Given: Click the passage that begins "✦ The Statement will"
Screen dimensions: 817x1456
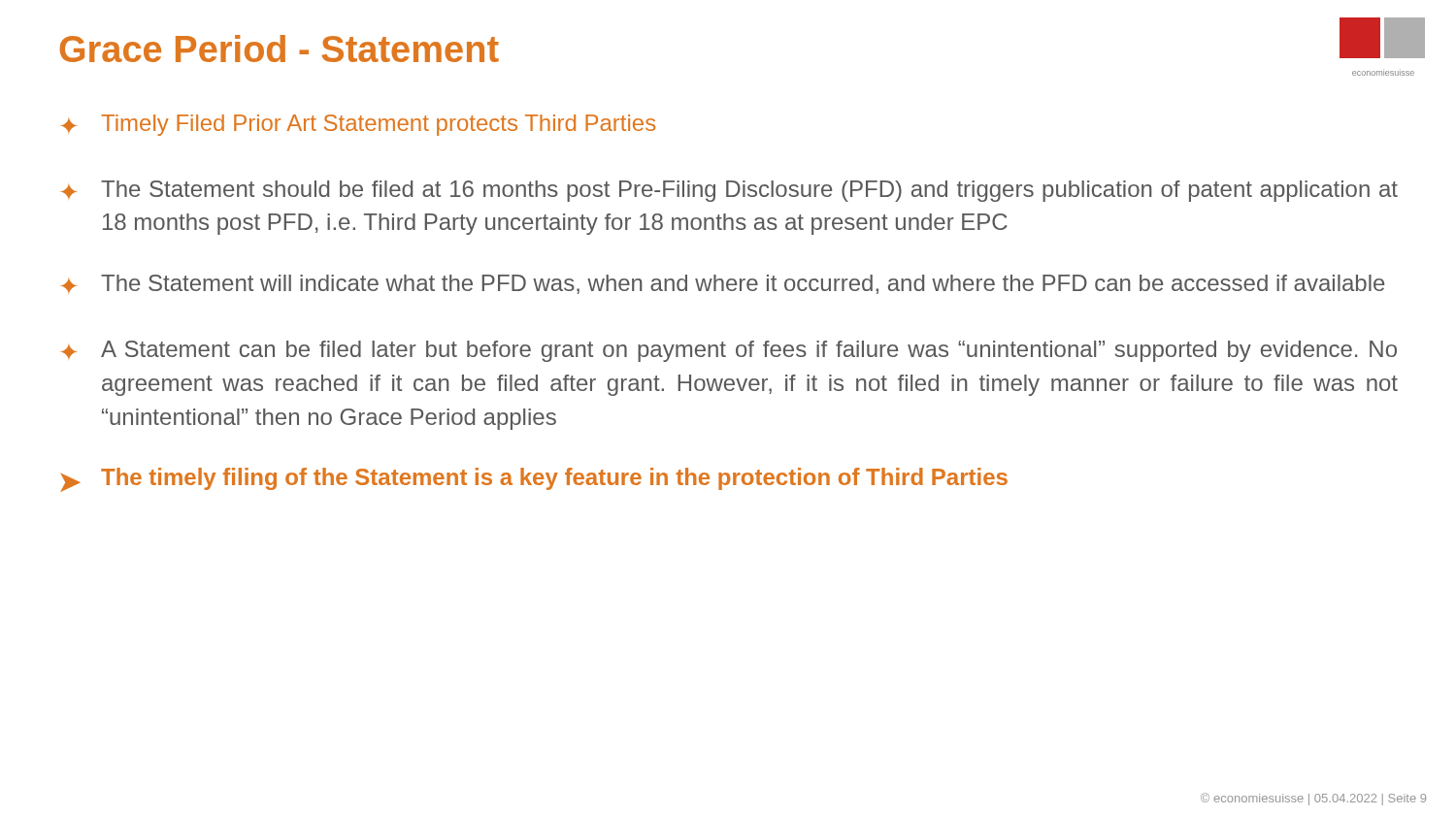Looking at the screenshot, I should pyautogui.click(x=728, y=286).
